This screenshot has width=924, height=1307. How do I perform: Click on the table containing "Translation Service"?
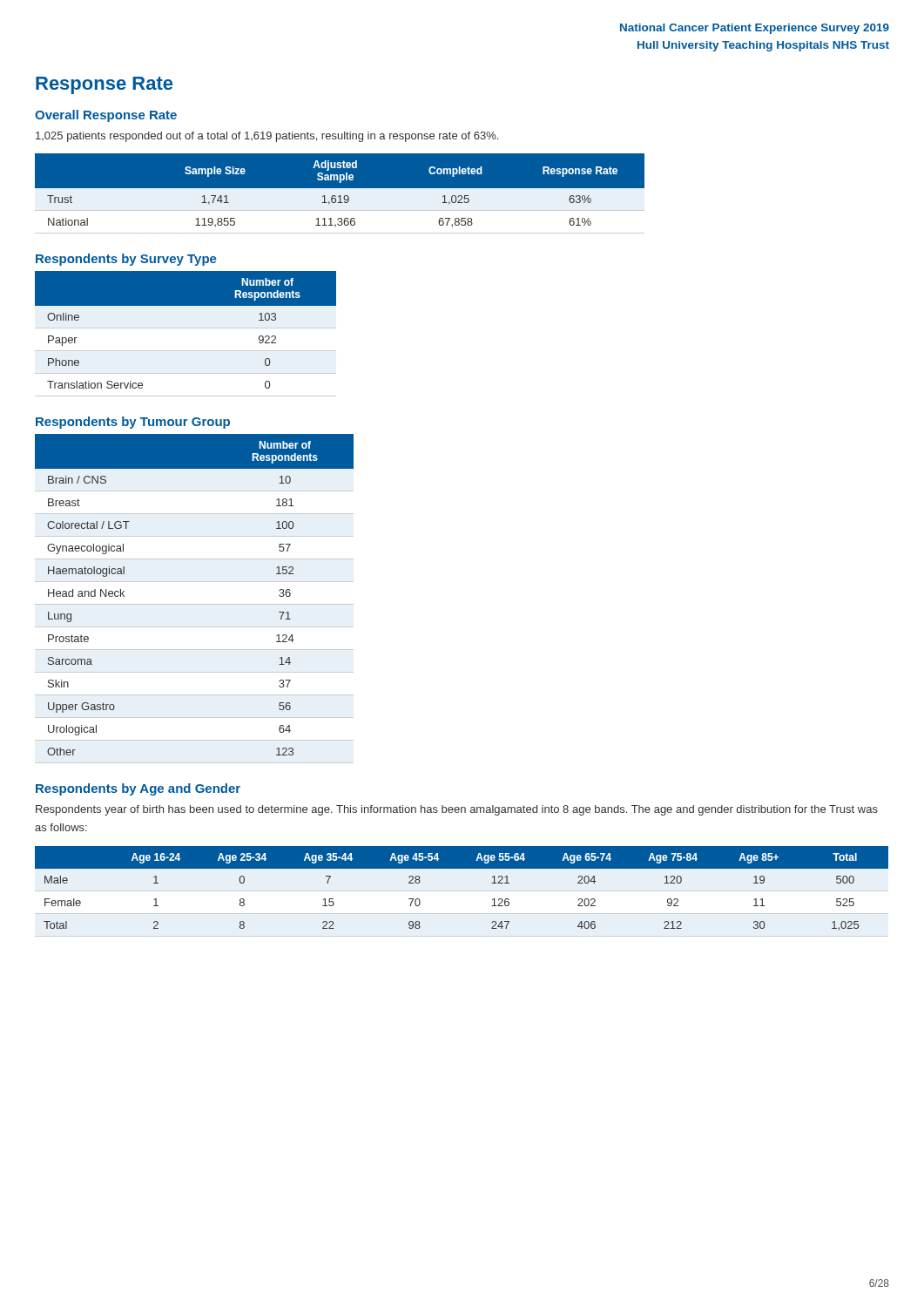pos(462,334)
